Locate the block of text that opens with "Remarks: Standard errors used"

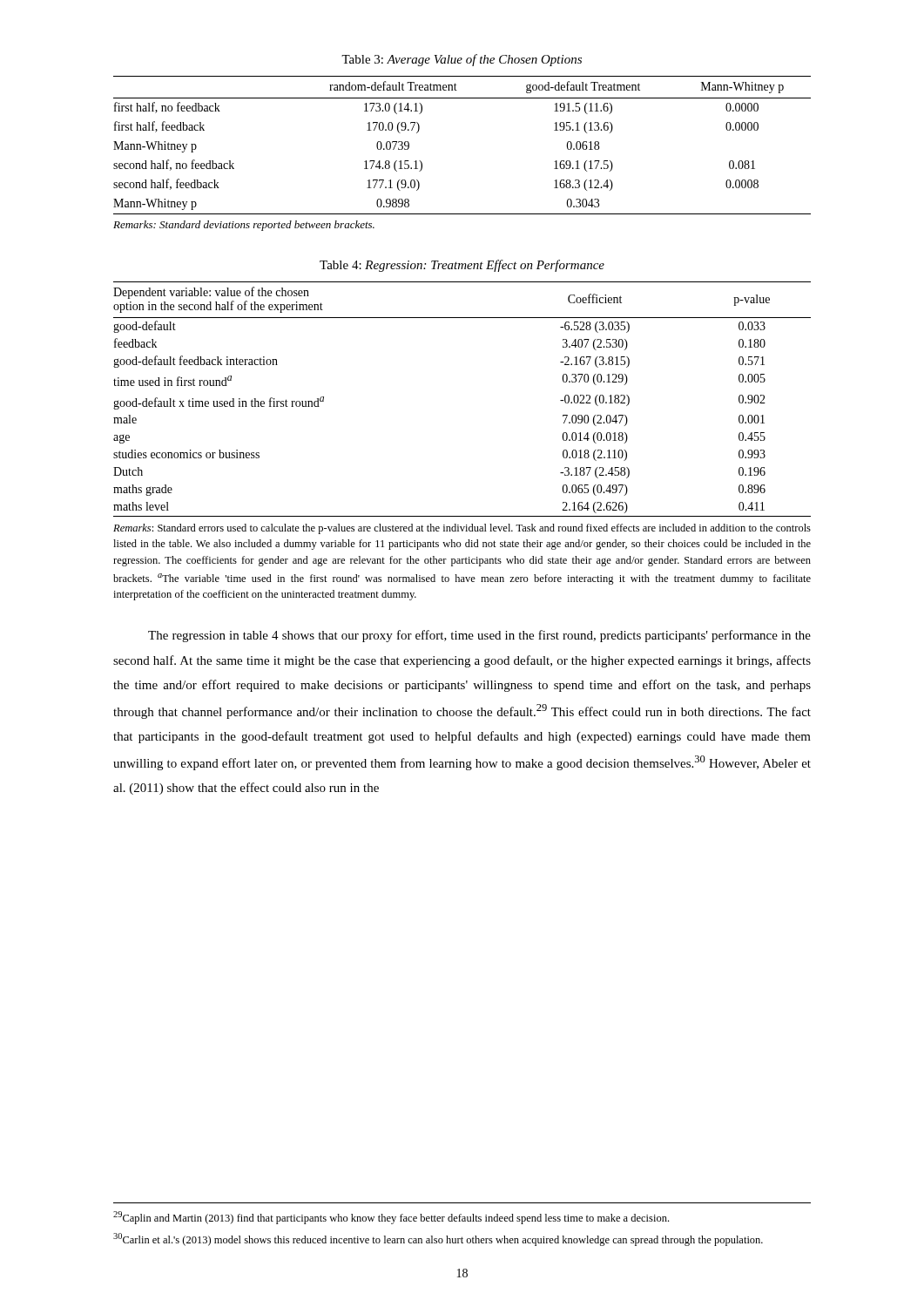point(462,561)
